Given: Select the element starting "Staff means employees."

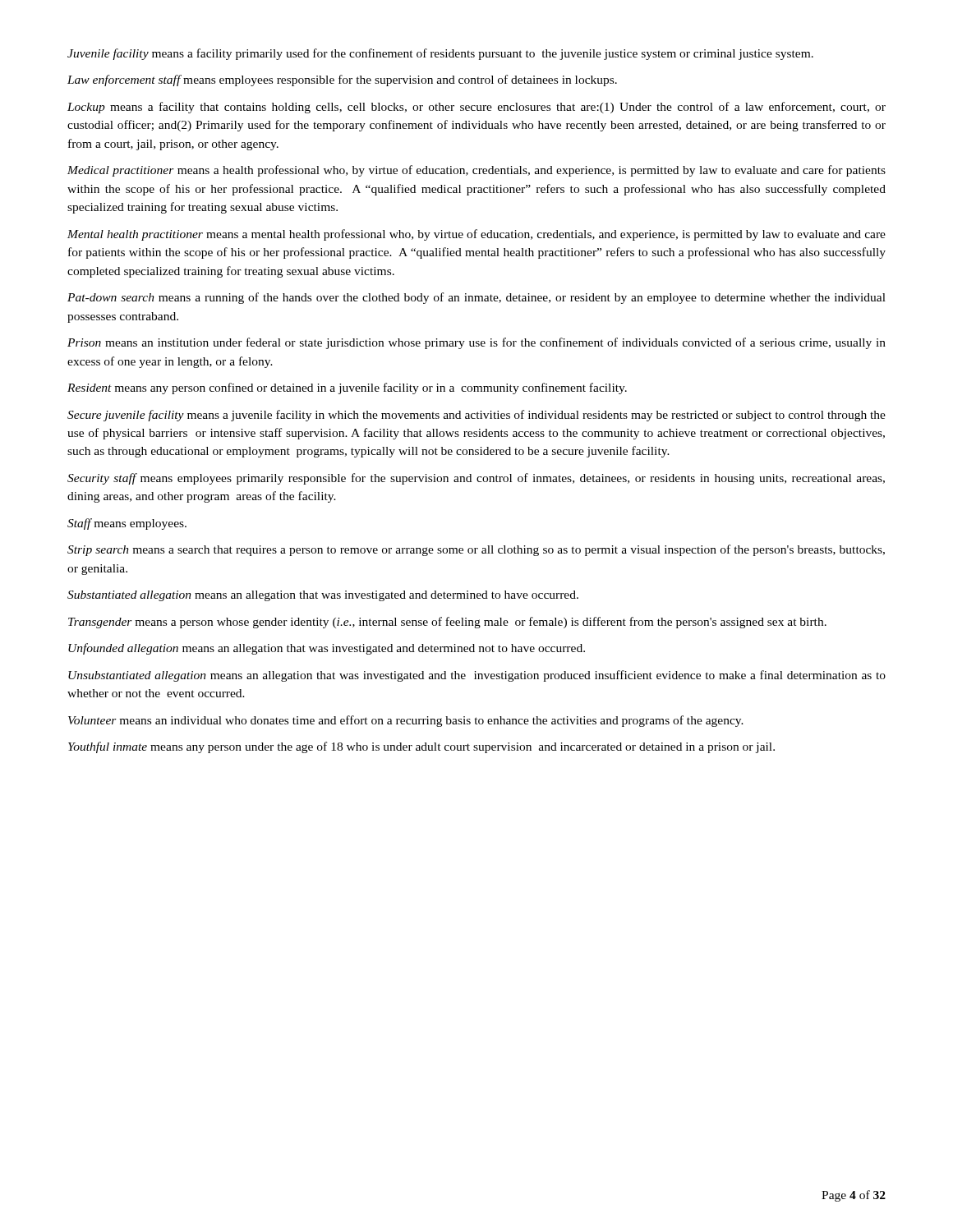Looking at the screenshot, I should (127, 523).
